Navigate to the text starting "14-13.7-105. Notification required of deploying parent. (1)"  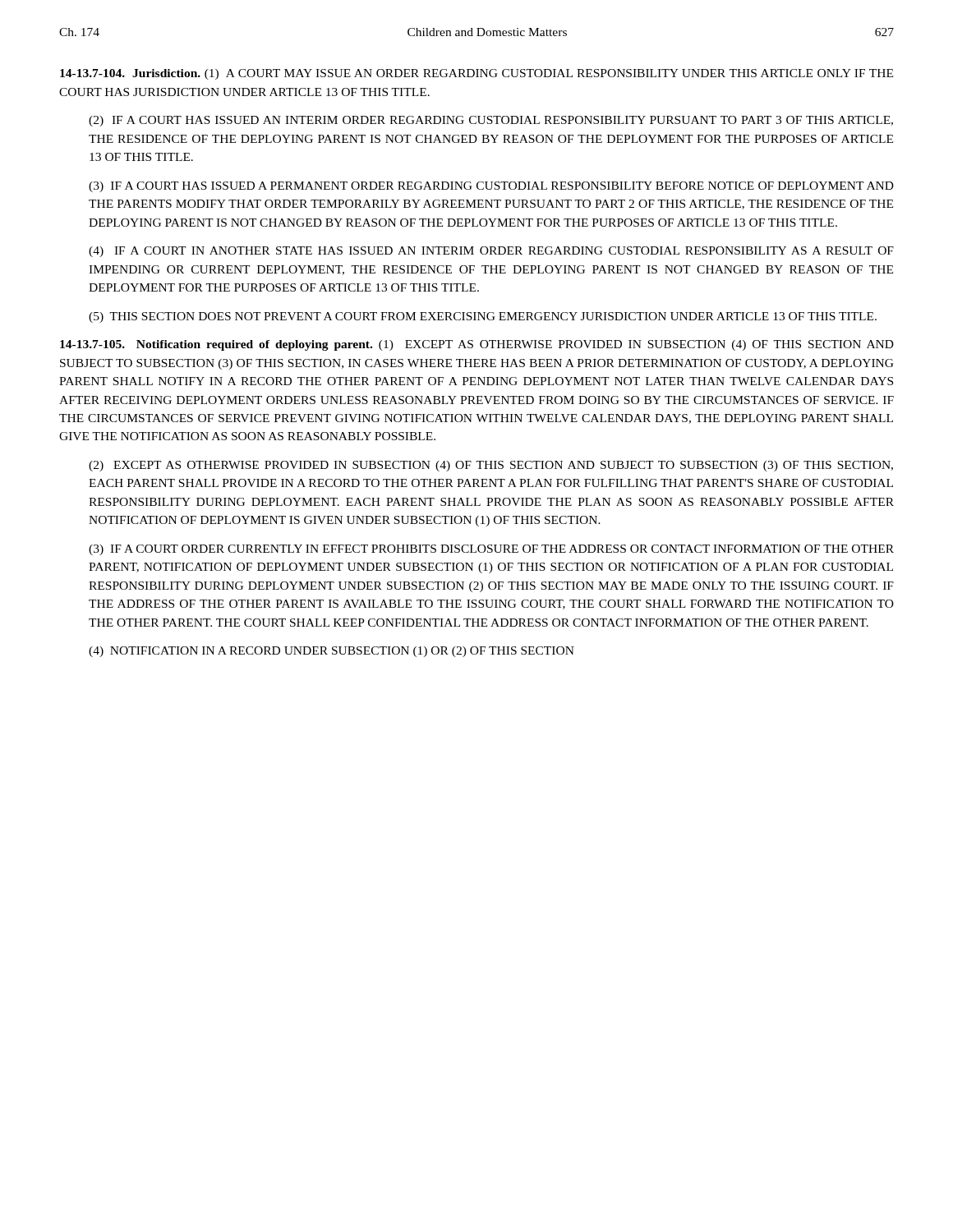pos(476,390)
